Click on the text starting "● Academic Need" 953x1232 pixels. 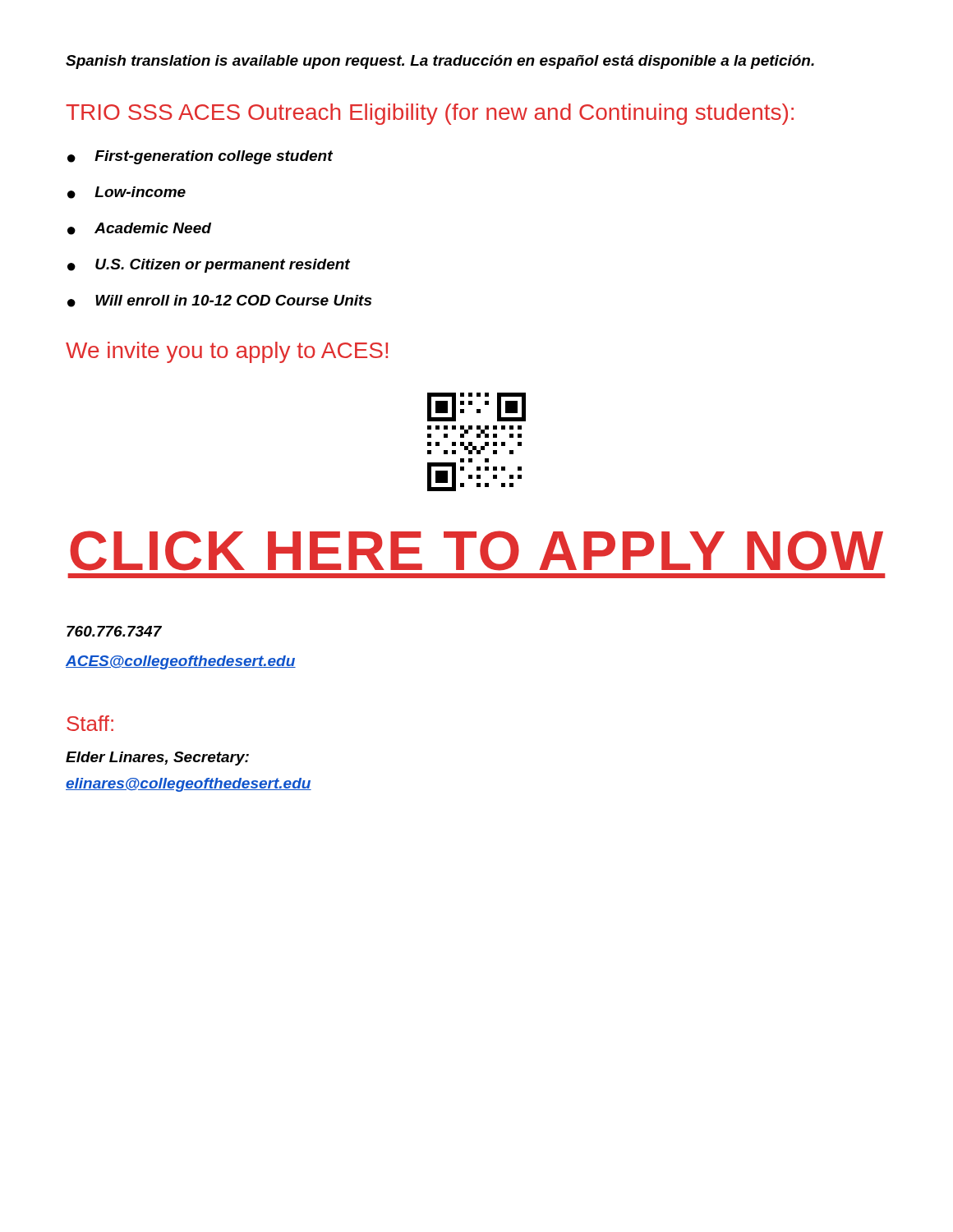tap(138, 229)
